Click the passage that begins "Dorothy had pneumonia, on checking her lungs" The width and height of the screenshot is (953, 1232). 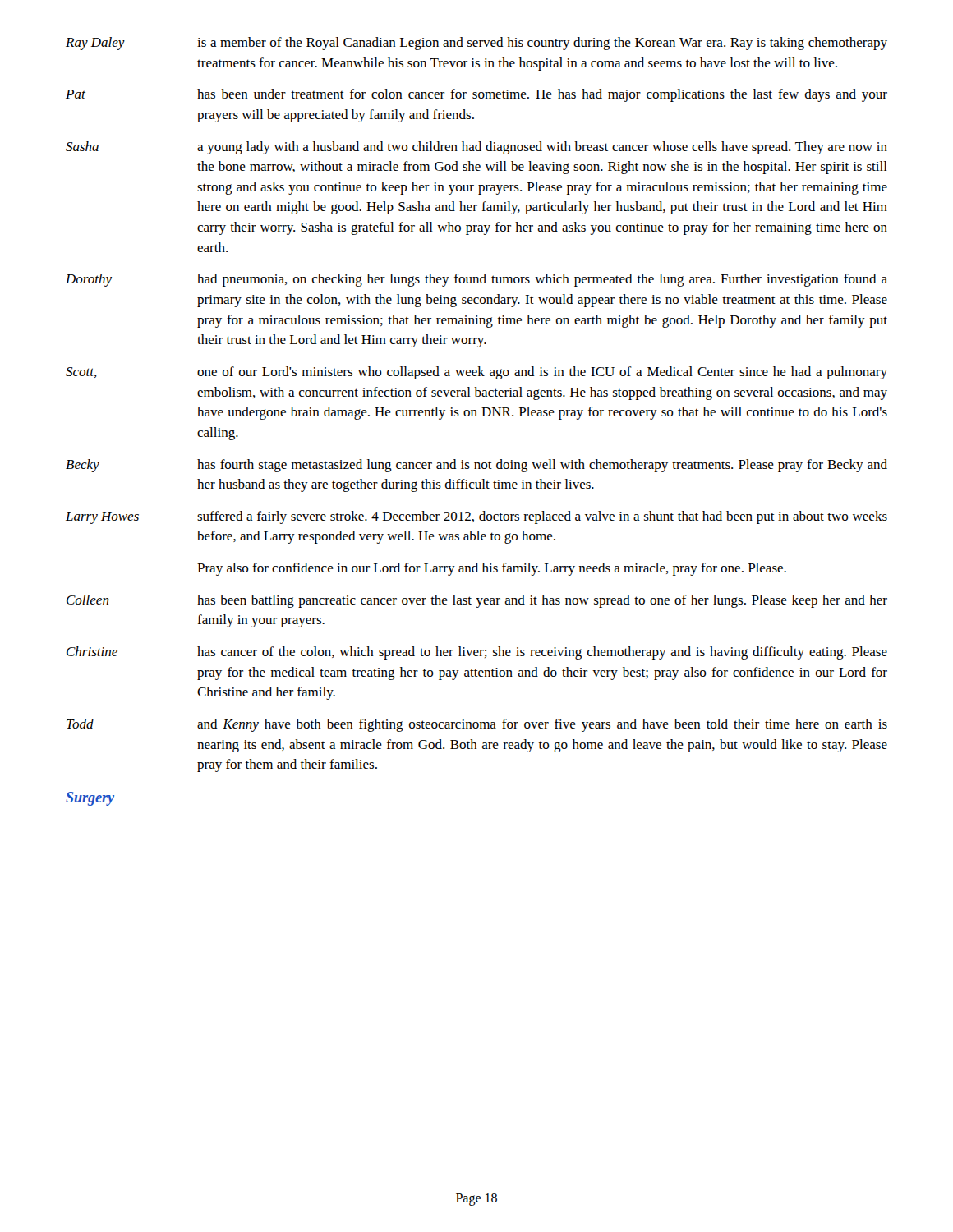476,310
